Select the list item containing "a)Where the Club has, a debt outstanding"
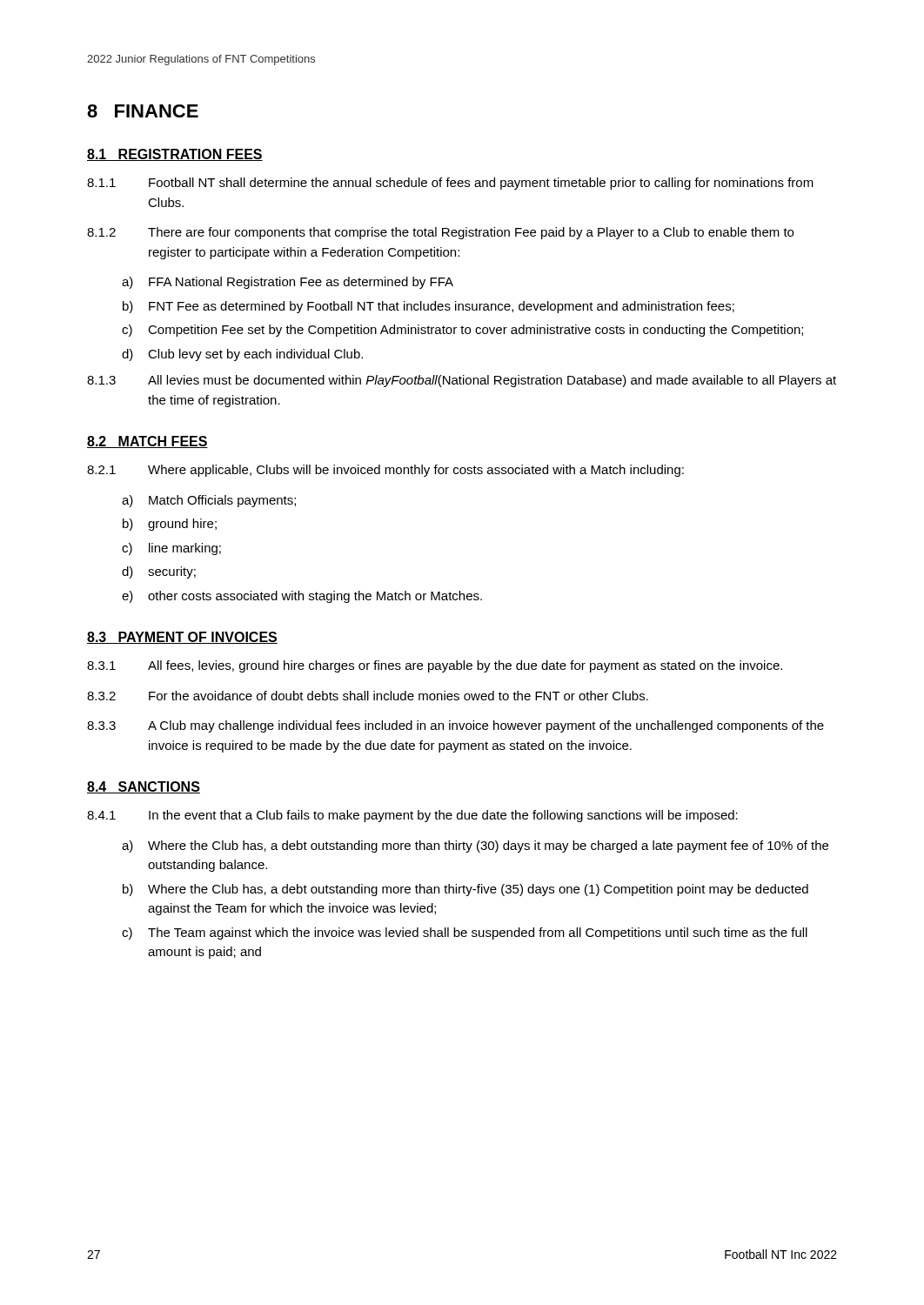924x1305 pixels. tap(479, 855)
